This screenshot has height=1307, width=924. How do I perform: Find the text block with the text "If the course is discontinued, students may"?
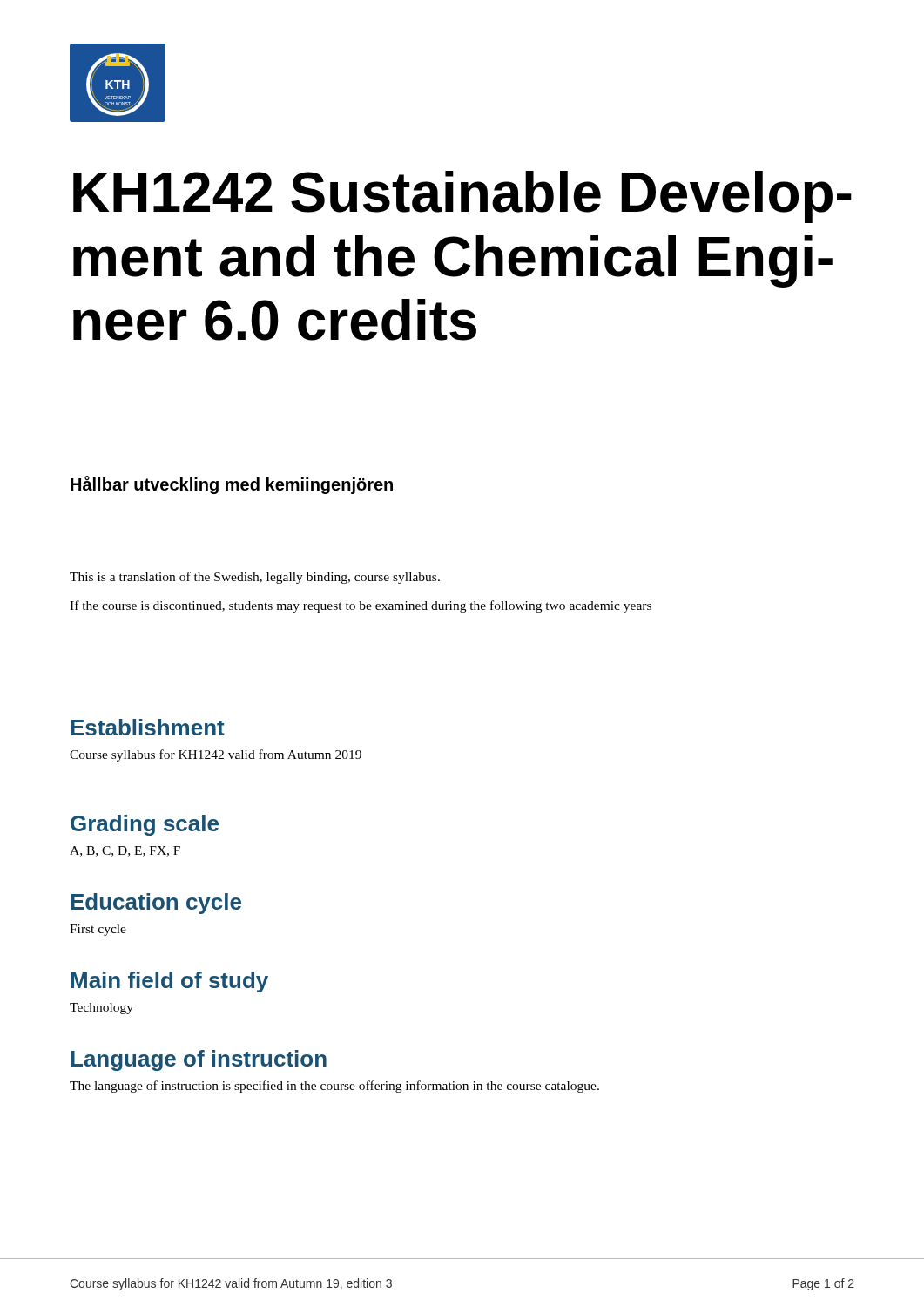pos(462,605)
